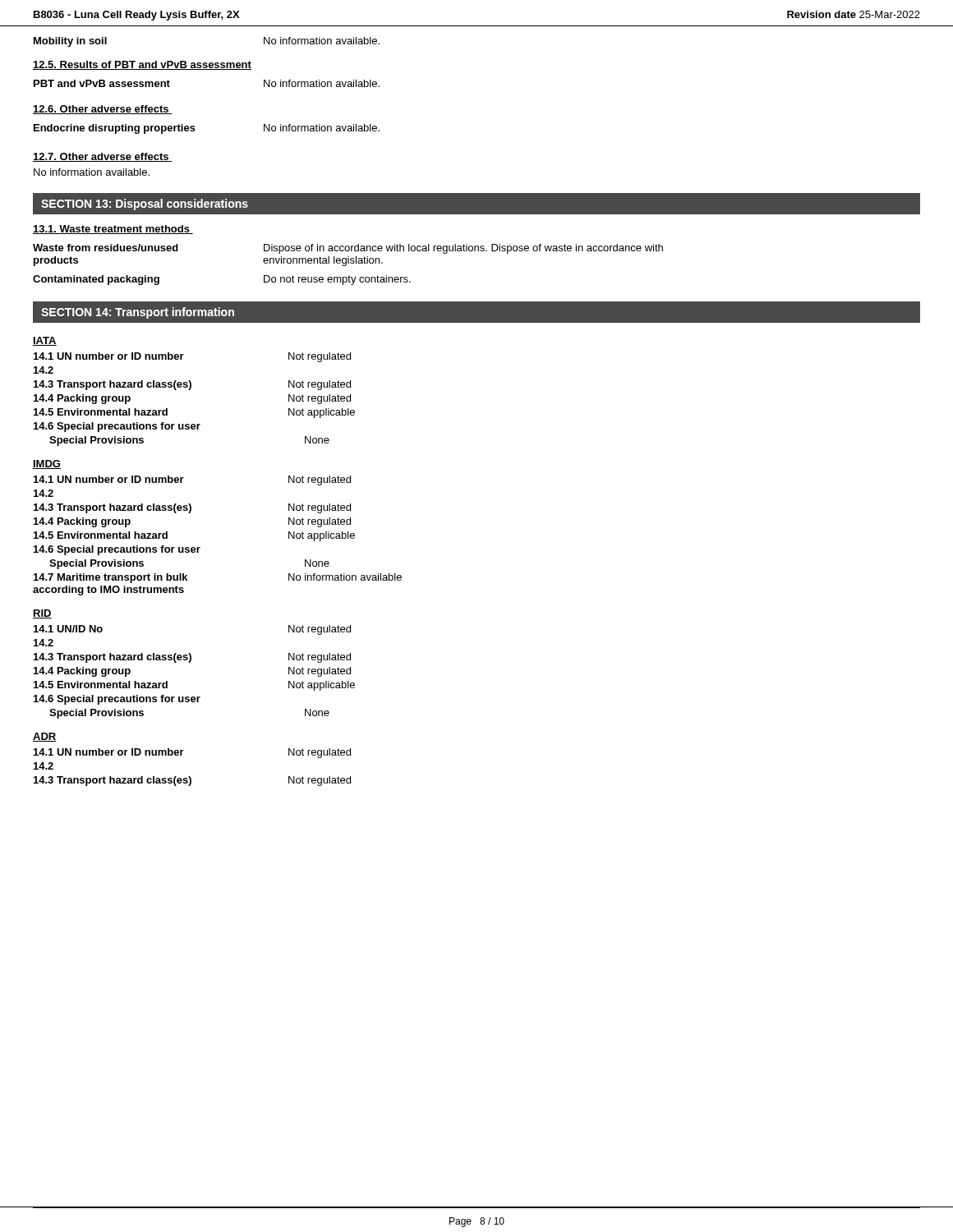
Task: Find "SECTION 14: Transport information" on this page
Action: coord(138,312)
